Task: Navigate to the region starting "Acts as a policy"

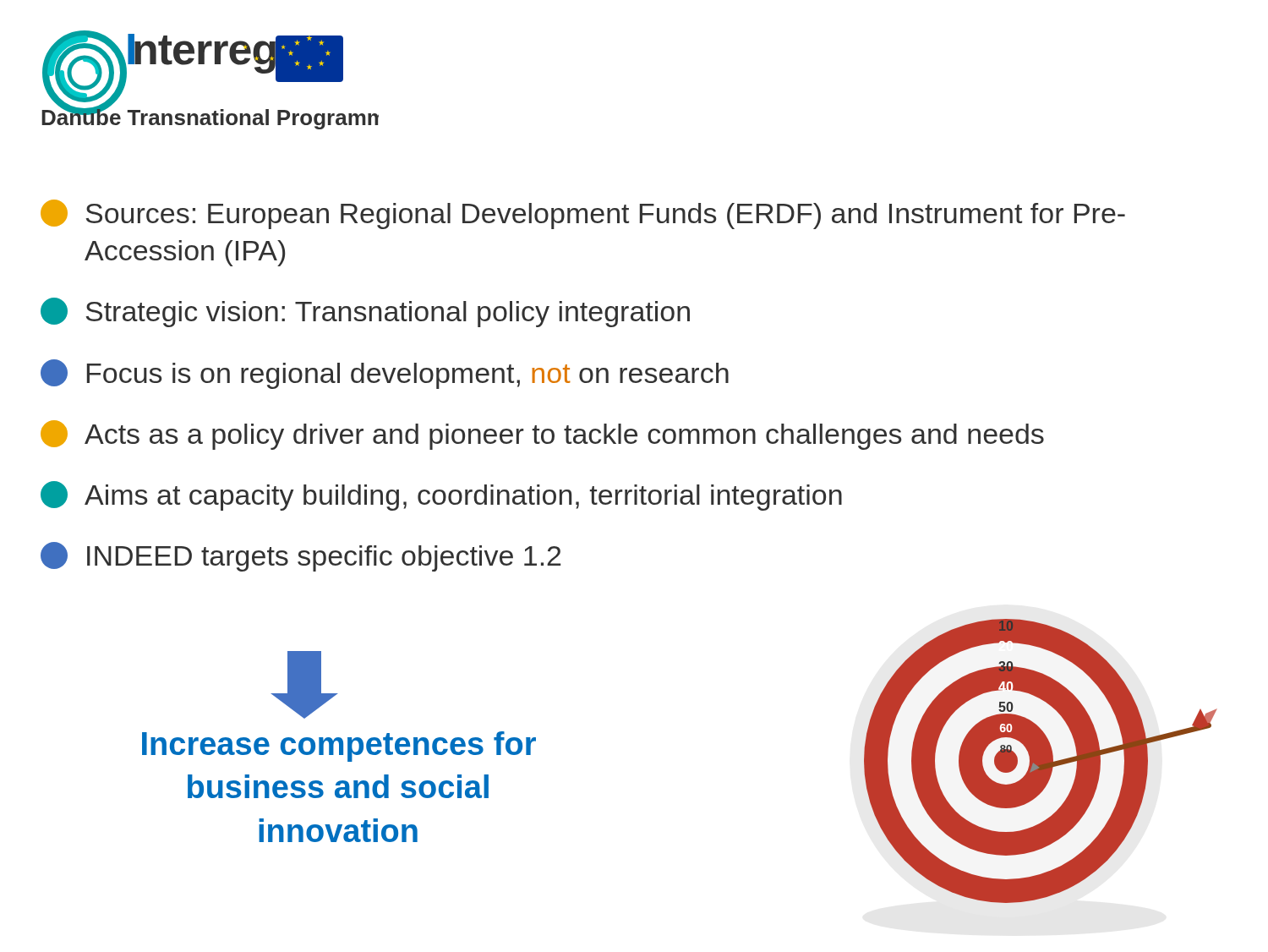Action: point(624,434)
